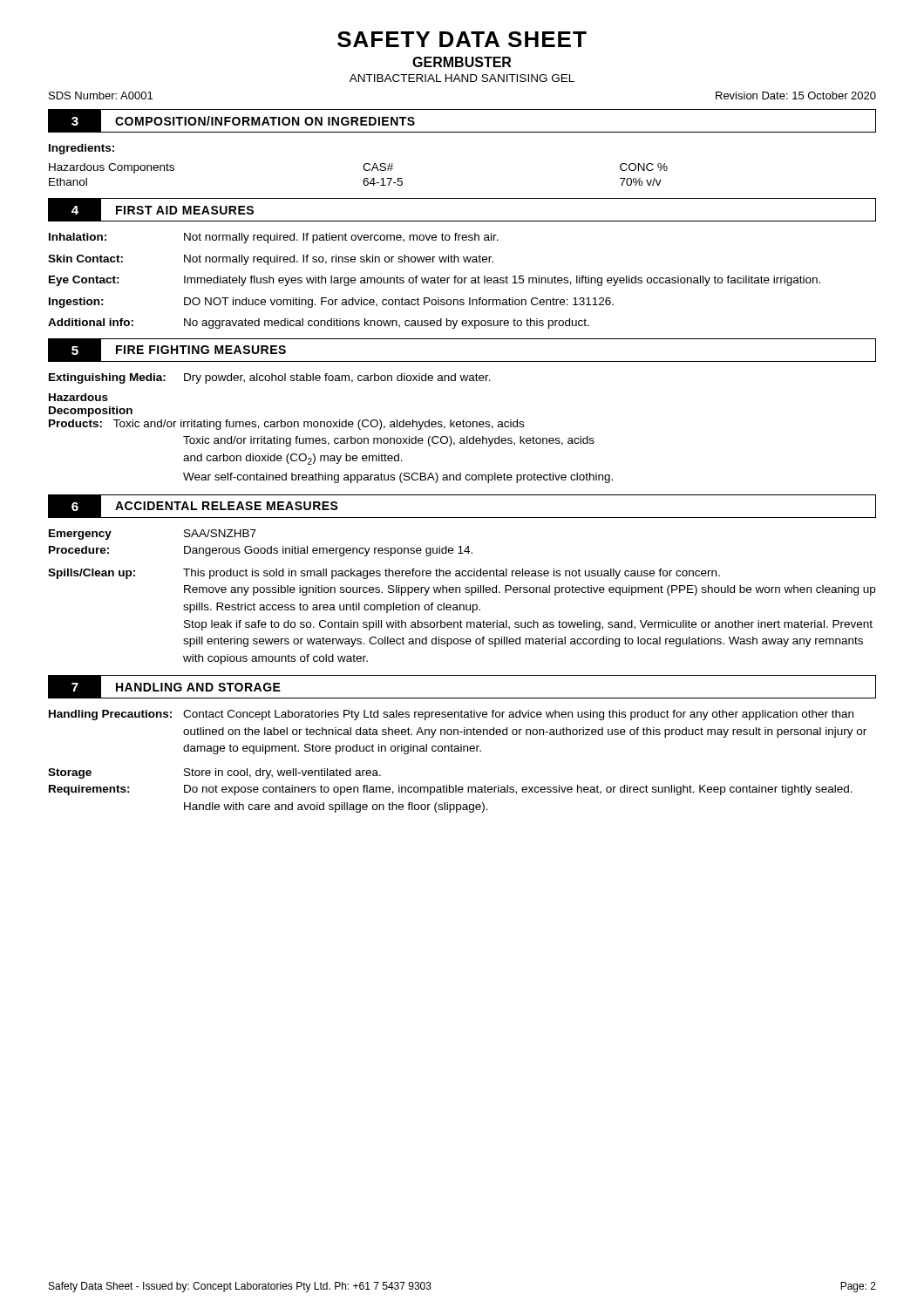Locate the passage starting "Toxic and/or irritating fumes, carbon"
Image resolution: width=924 pixels, height=1308 pixels.
pyautogui.click(x=389, y=441)
